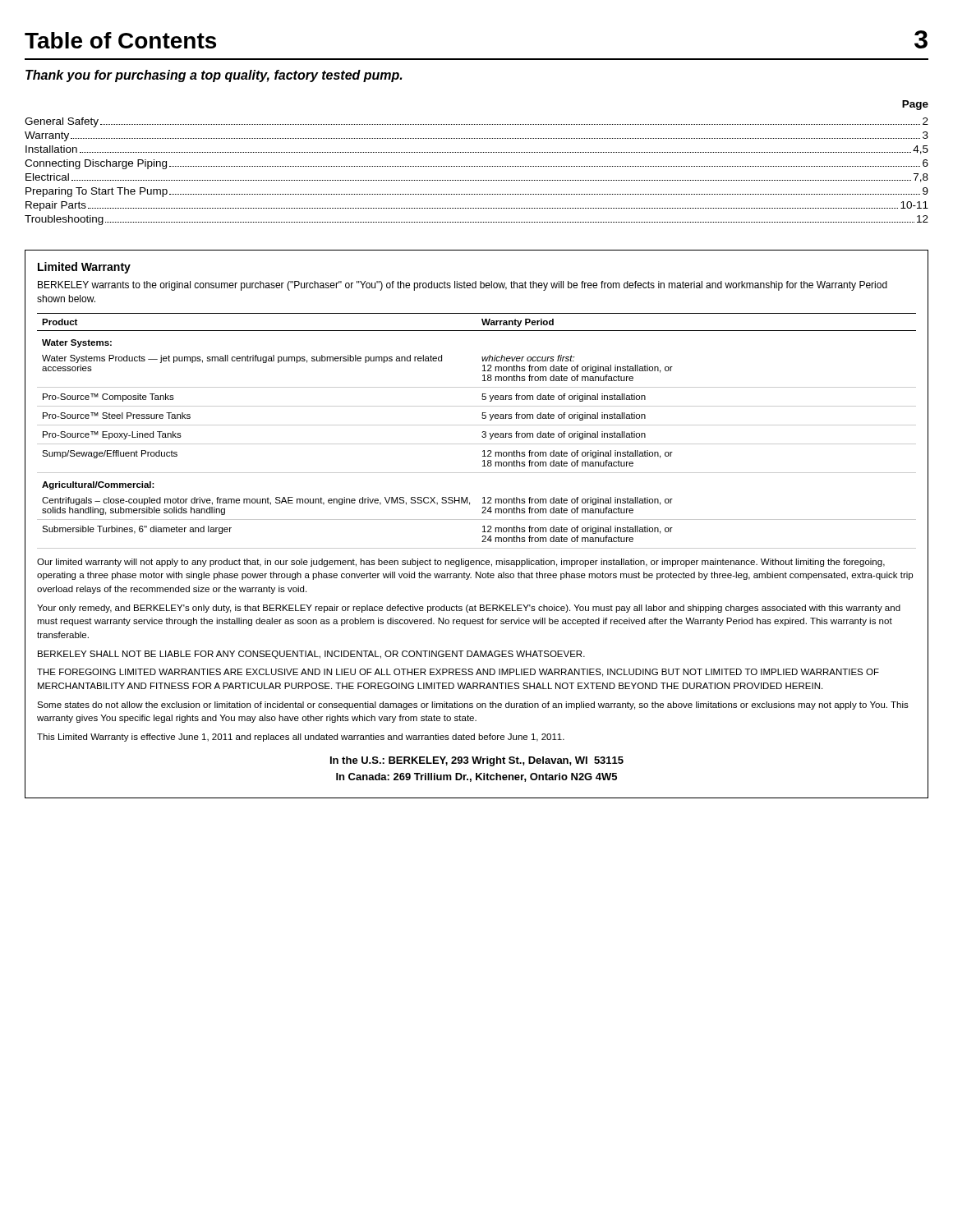Viewport: 953px width, 1232px height.
Task: Locate the table with the text "Water Systems Products"
Action: (476, 430)
